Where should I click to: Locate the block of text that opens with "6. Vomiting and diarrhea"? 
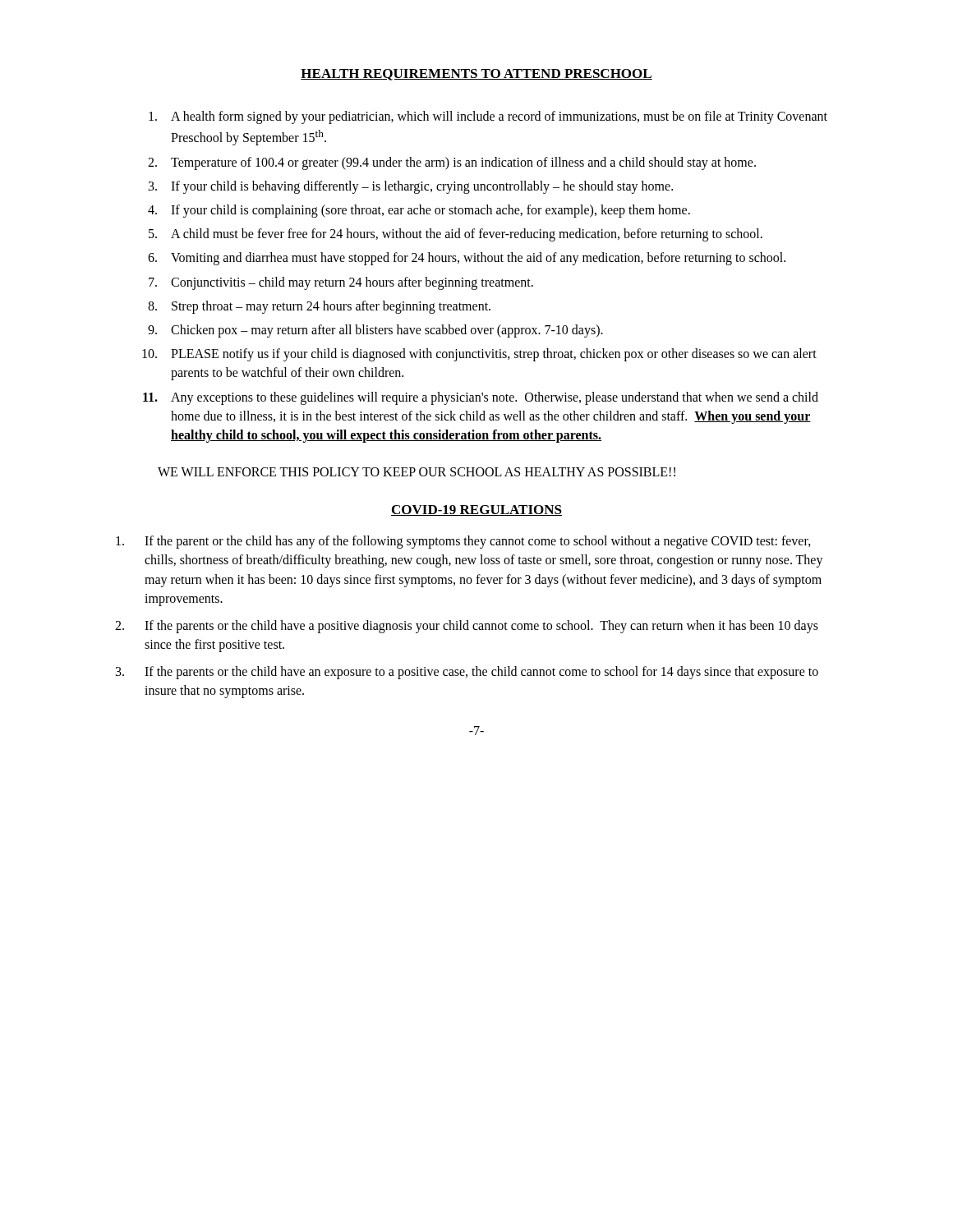(476, 258)
